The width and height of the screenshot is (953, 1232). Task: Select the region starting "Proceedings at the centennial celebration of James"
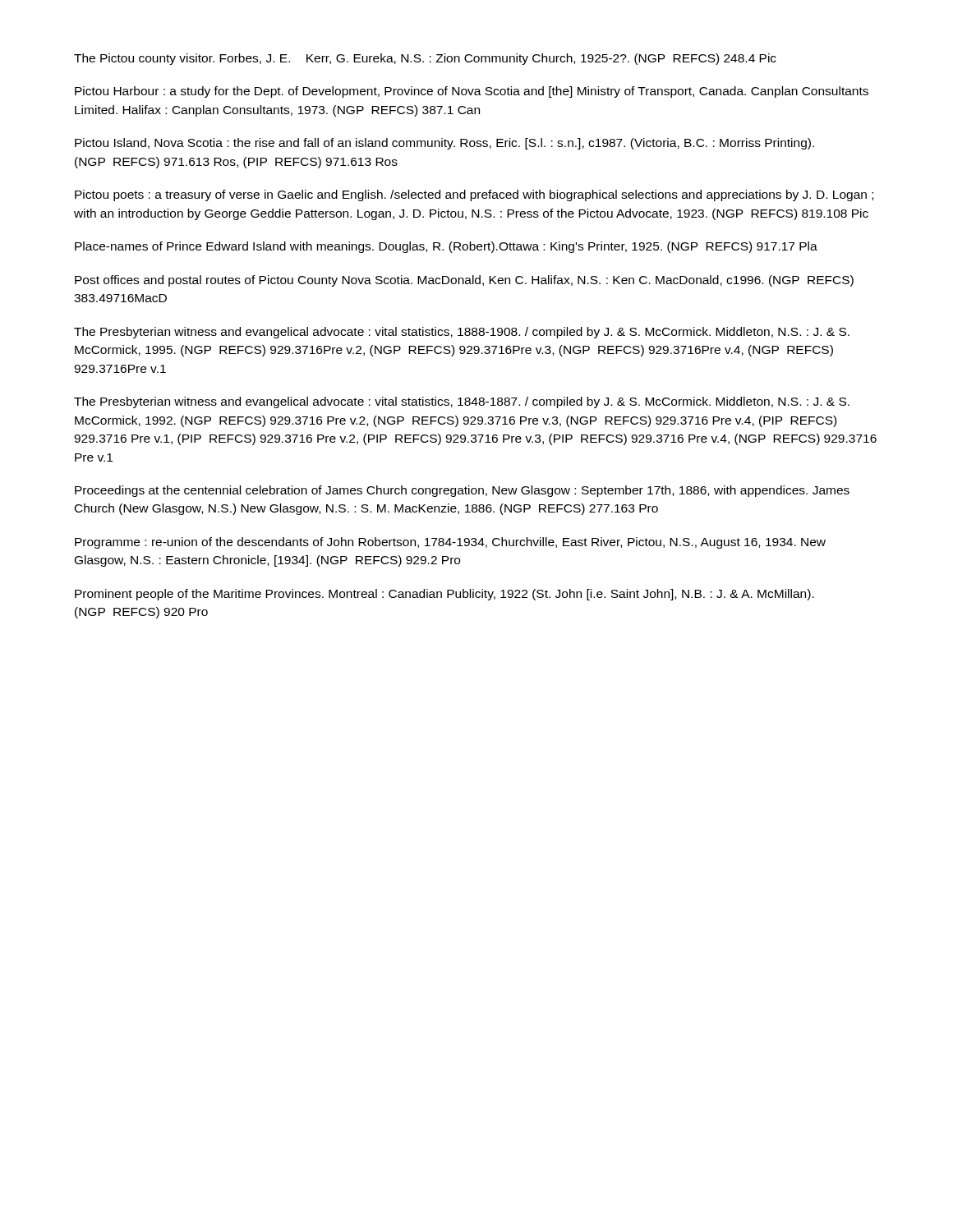pyautogui.click(x=462, y=499)
